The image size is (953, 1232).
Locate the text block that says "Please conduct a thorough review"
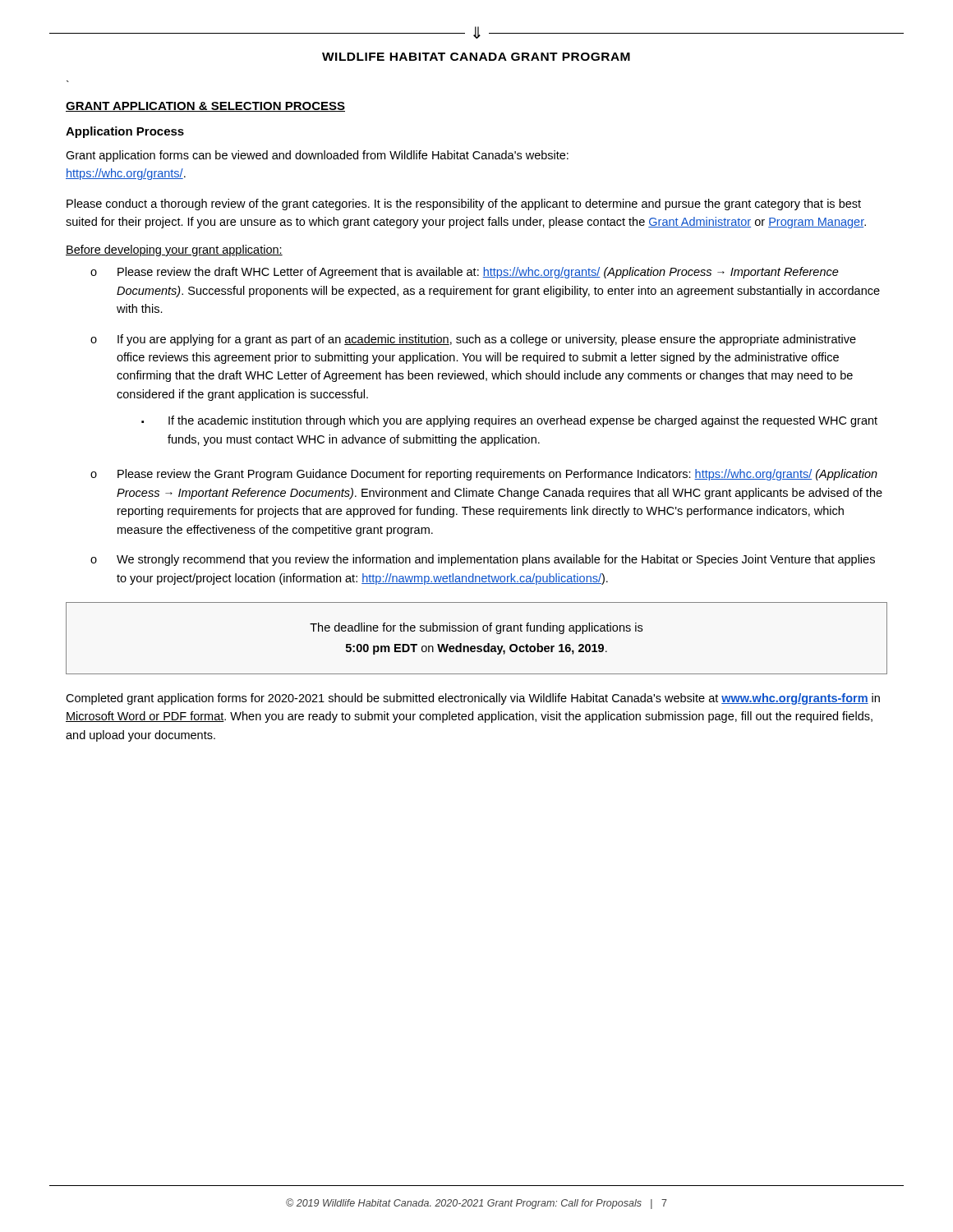pos(466,213)
